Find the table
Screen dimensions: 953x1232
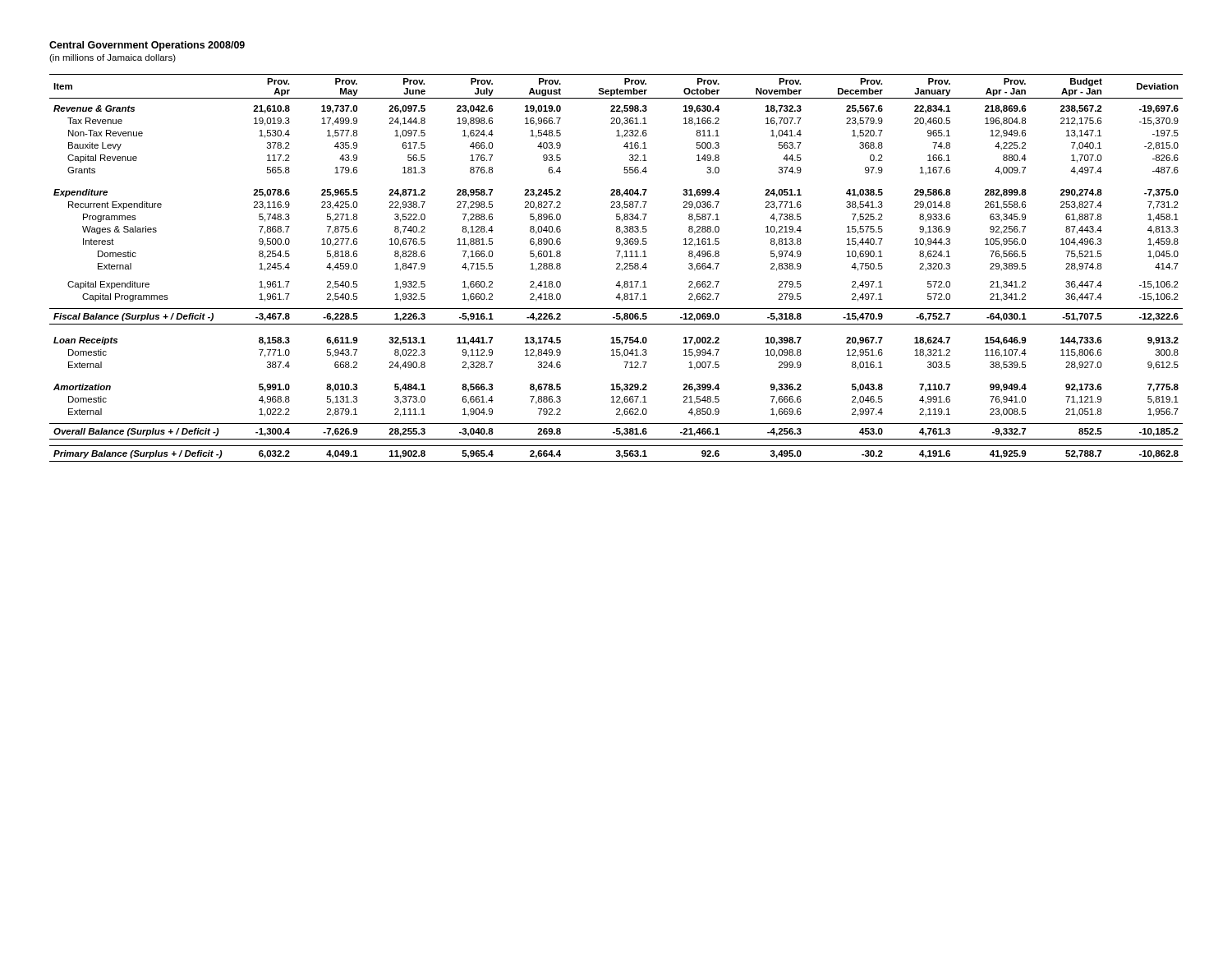coord(616,268)
